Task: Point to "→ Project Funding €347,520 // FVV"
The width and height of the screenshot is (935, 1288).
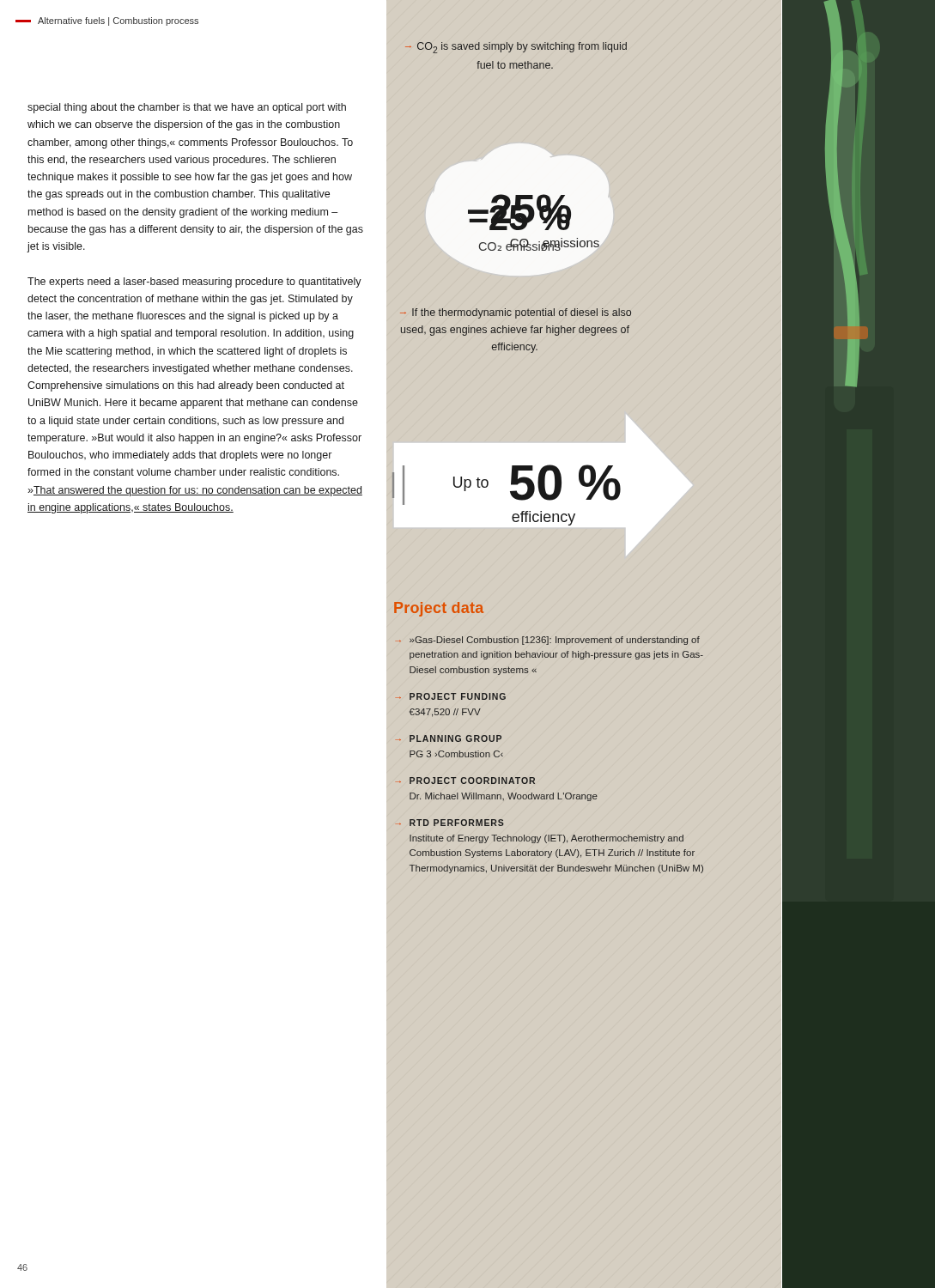Action: coord(450,705)
